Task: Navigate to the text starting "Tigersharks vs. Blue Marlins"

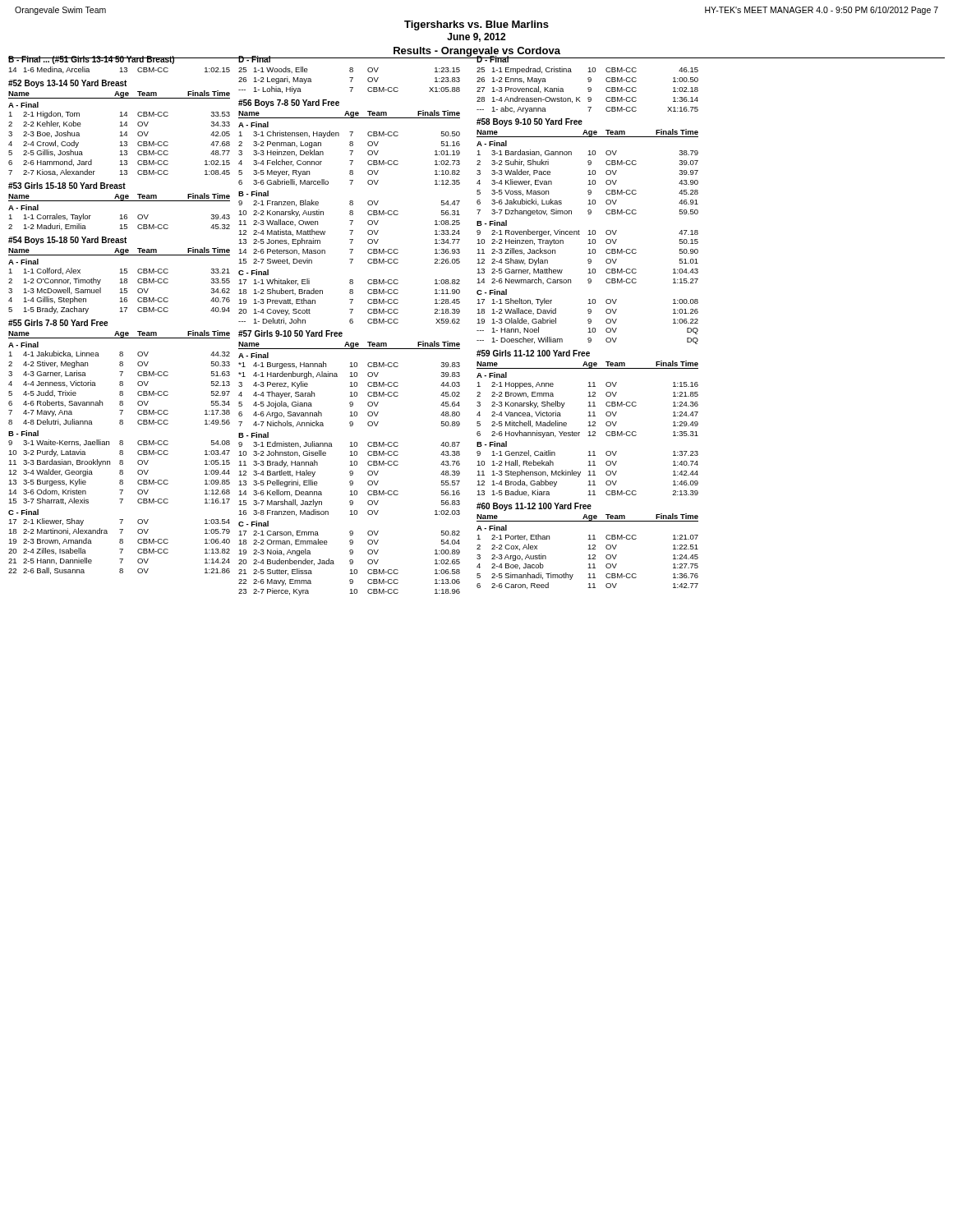Action: (x=476, y=24)
